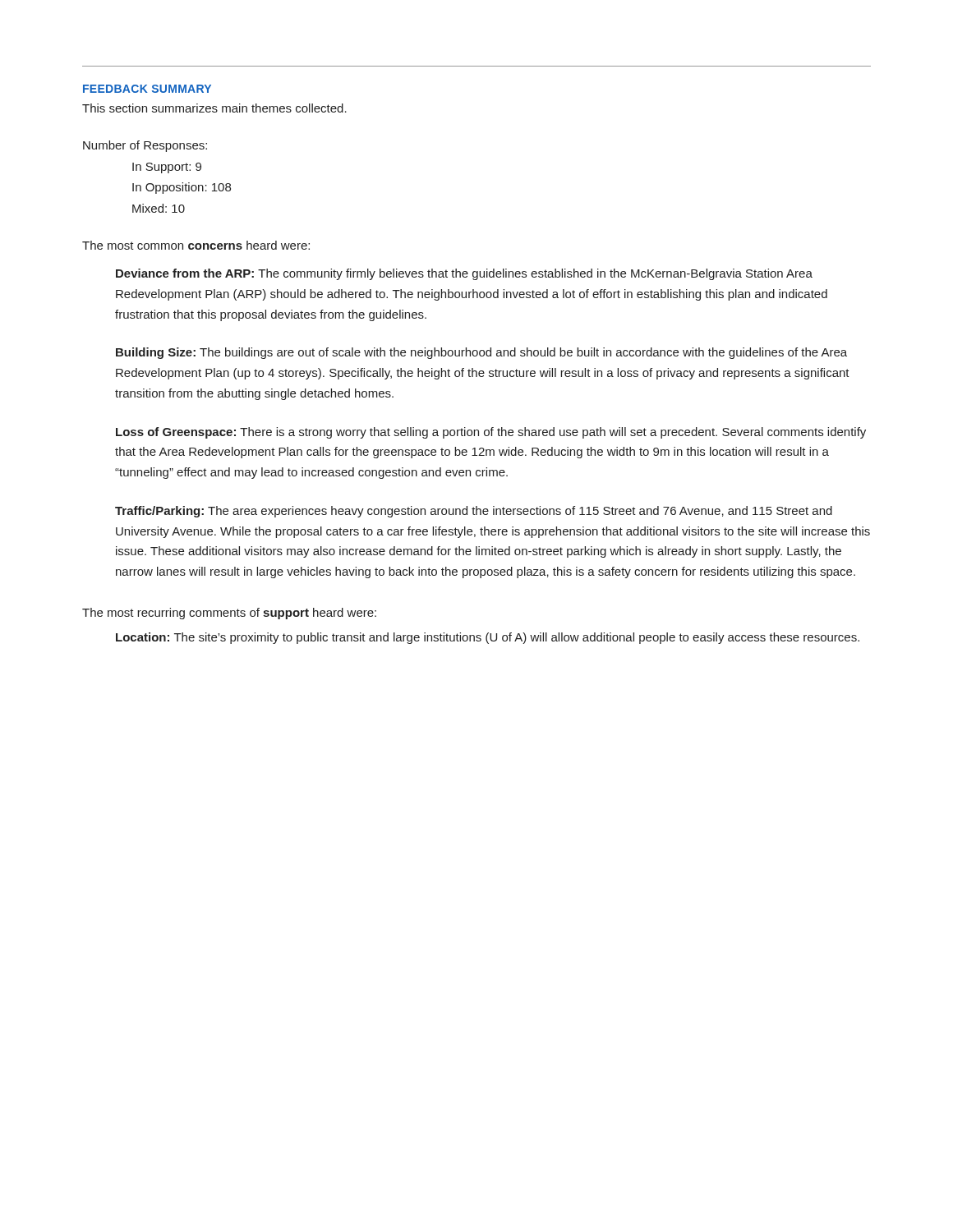This screenshot has width=953, height=1232.
Task: Point to the text block starting "Location: The site’s proximity to"
Action: pyautogui.click(x=488, y=637)
